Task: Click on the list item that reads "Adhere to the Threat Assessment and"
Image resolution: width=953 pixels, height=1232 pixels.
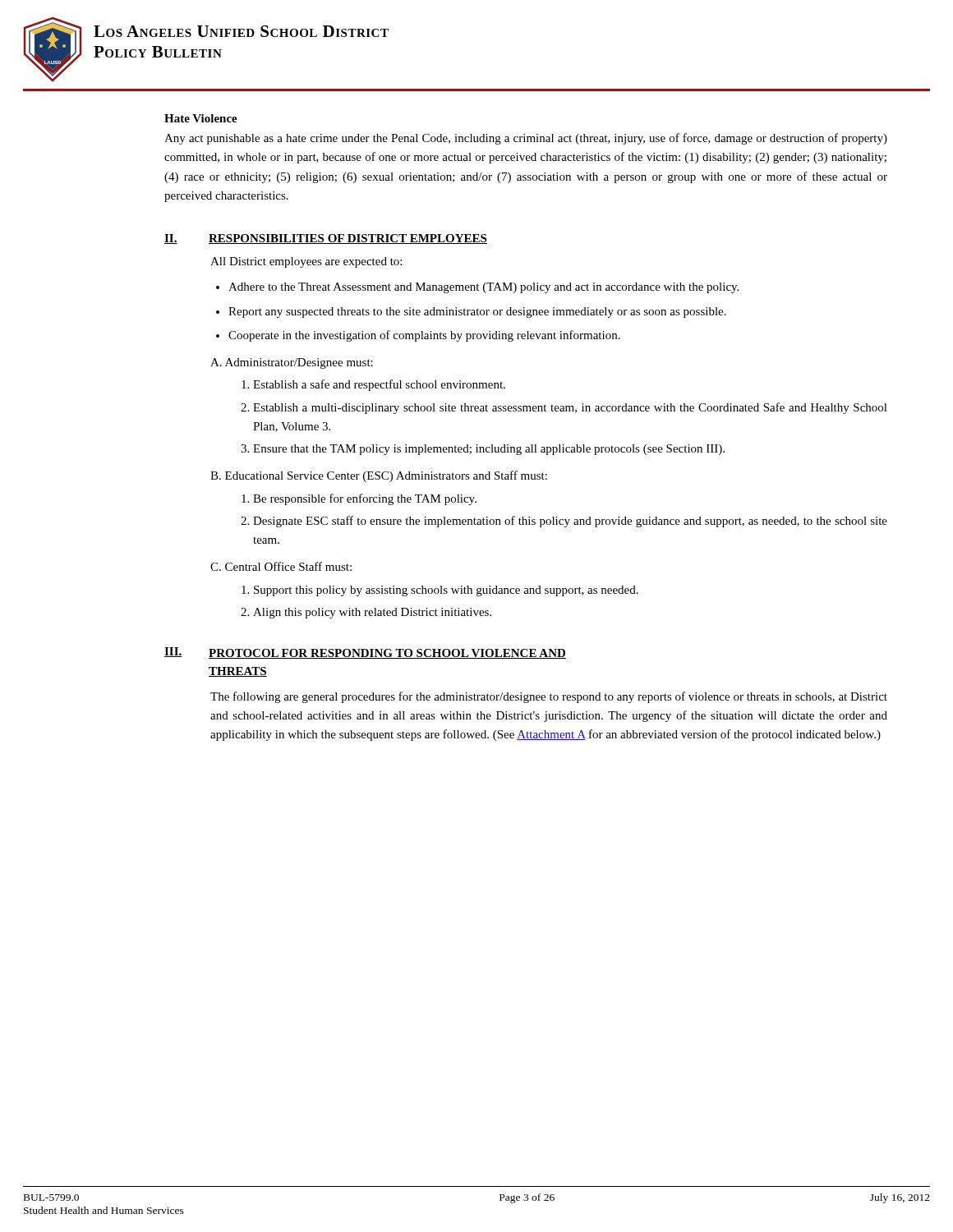Action: 484,287
